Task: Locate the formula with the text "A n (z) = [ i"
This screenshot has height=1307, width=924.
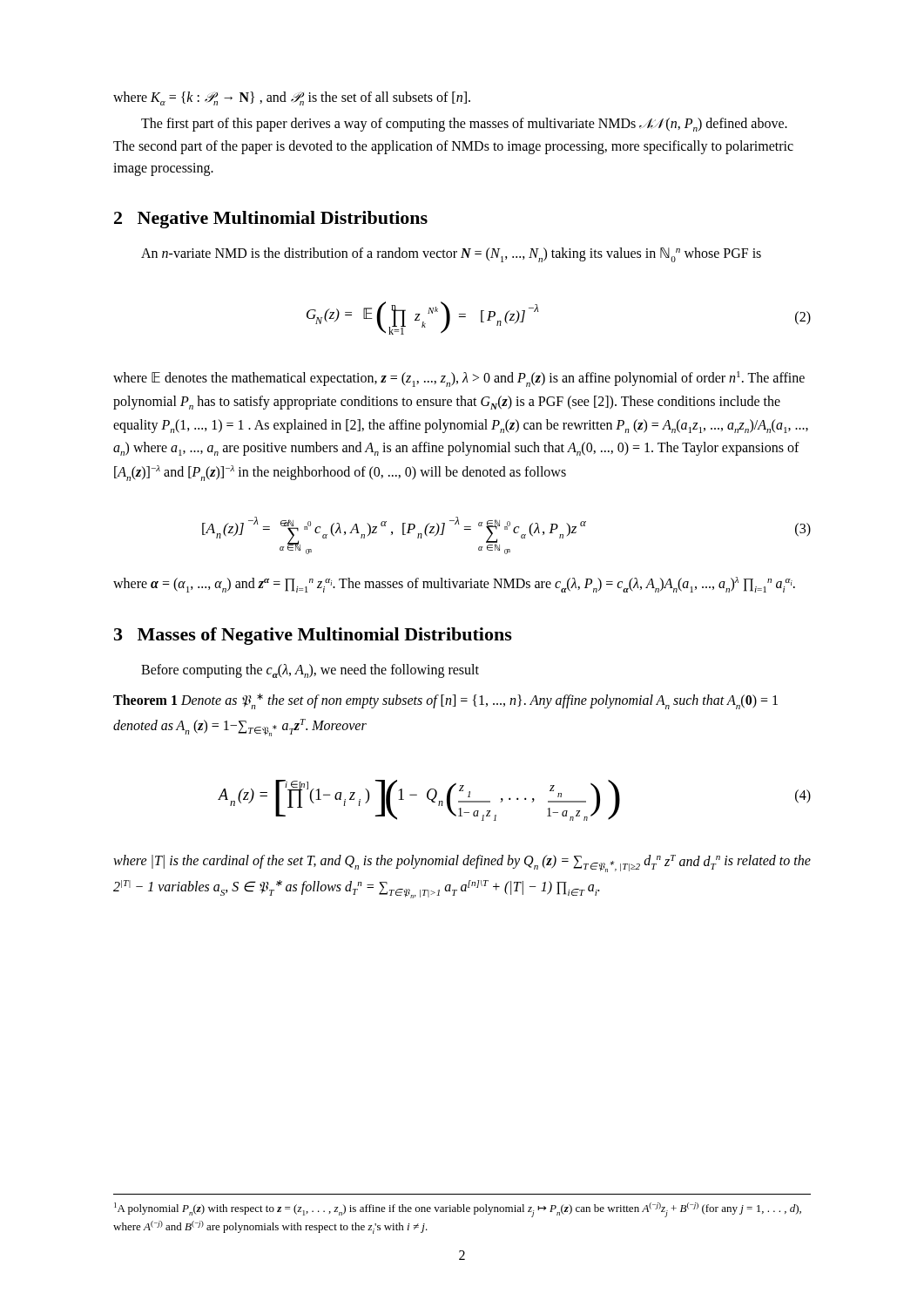Action: (x=462, y=795)
